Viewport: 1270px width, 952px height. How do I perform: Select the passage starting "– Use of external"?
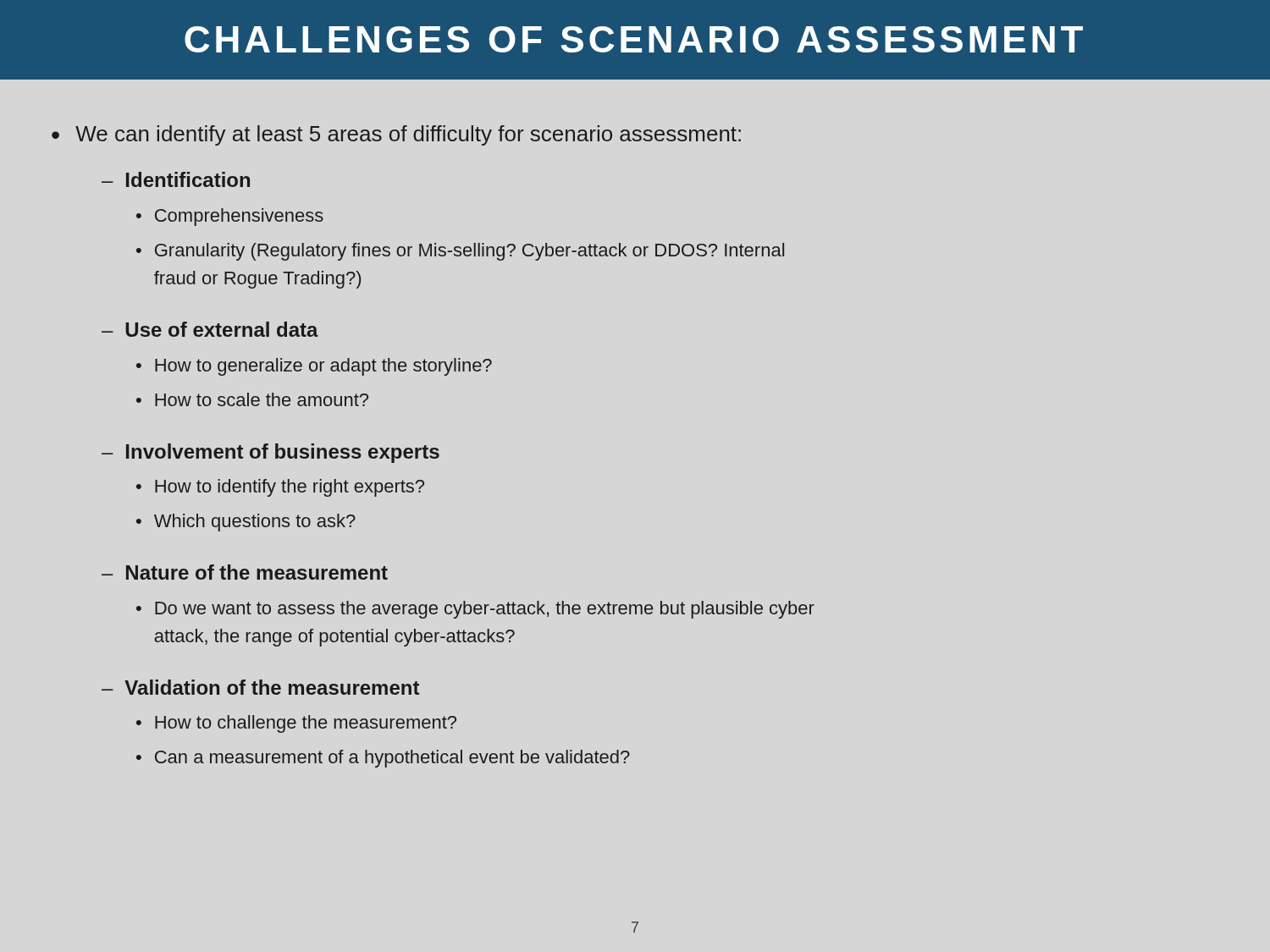210,330
